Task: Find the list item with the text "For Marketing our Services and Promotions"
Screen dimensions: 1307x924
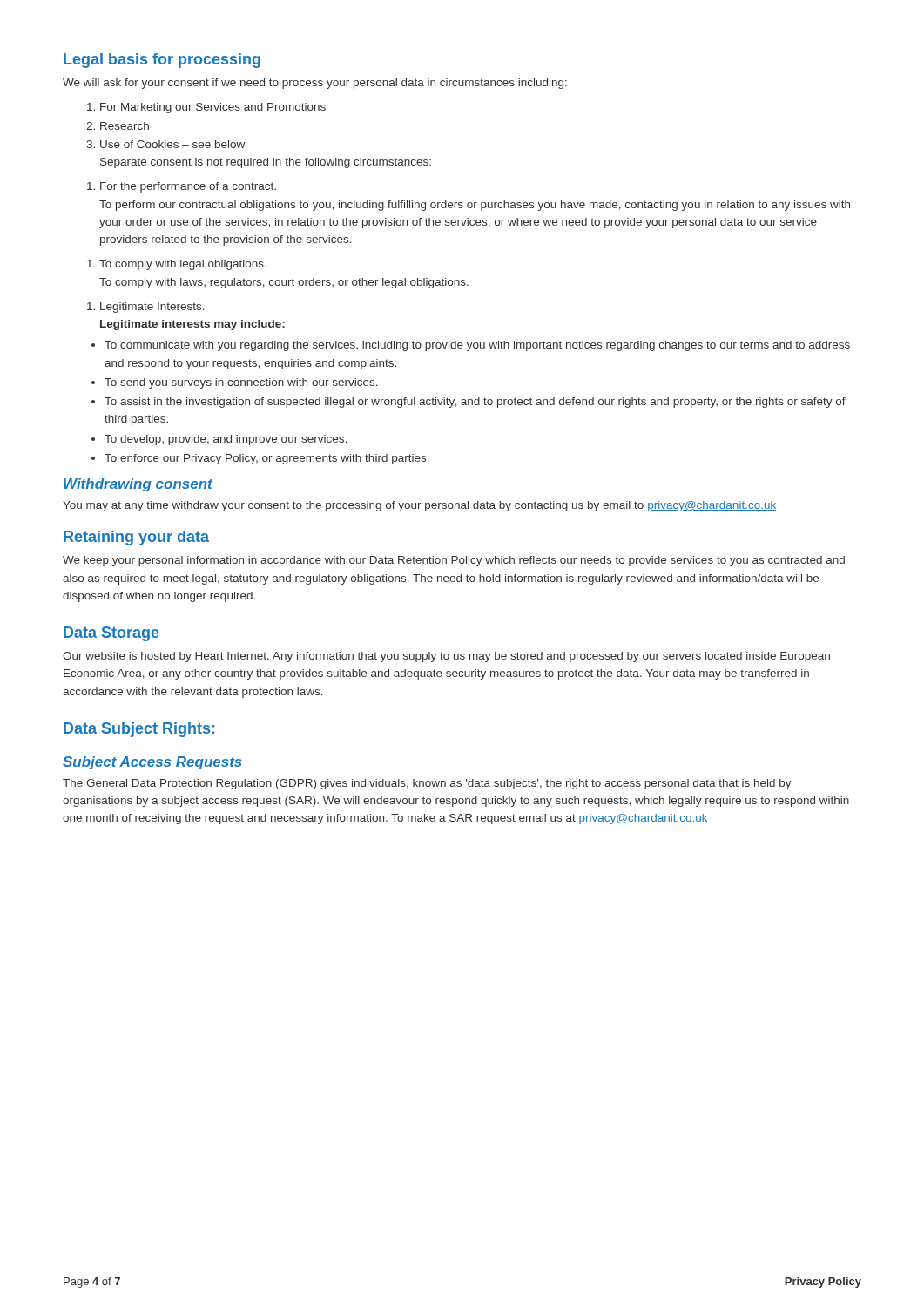Action: click(x=206, y=108)
